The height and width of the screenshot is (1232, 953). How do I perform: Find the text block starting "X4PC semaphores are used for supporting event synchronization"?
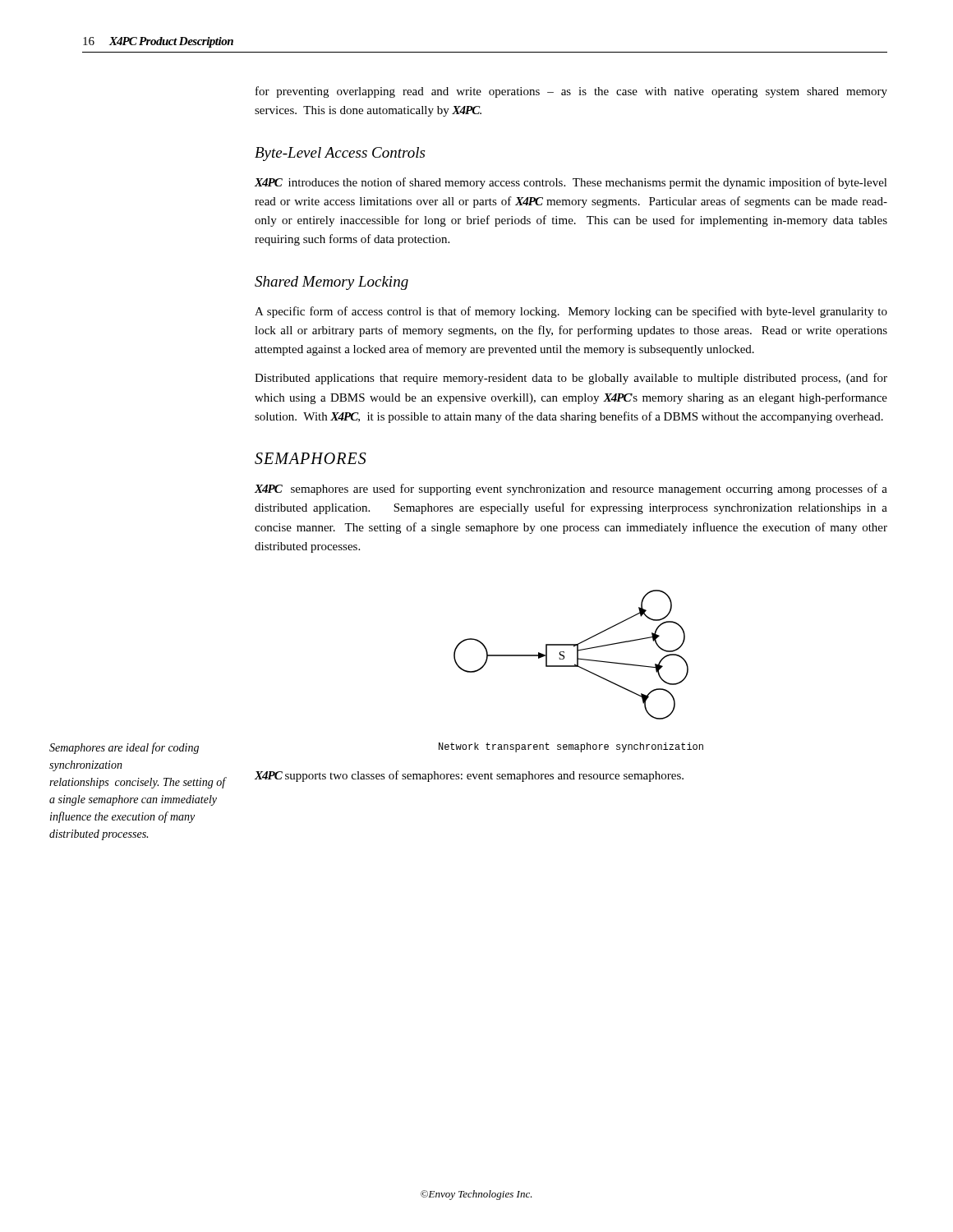tap(571, 518)
